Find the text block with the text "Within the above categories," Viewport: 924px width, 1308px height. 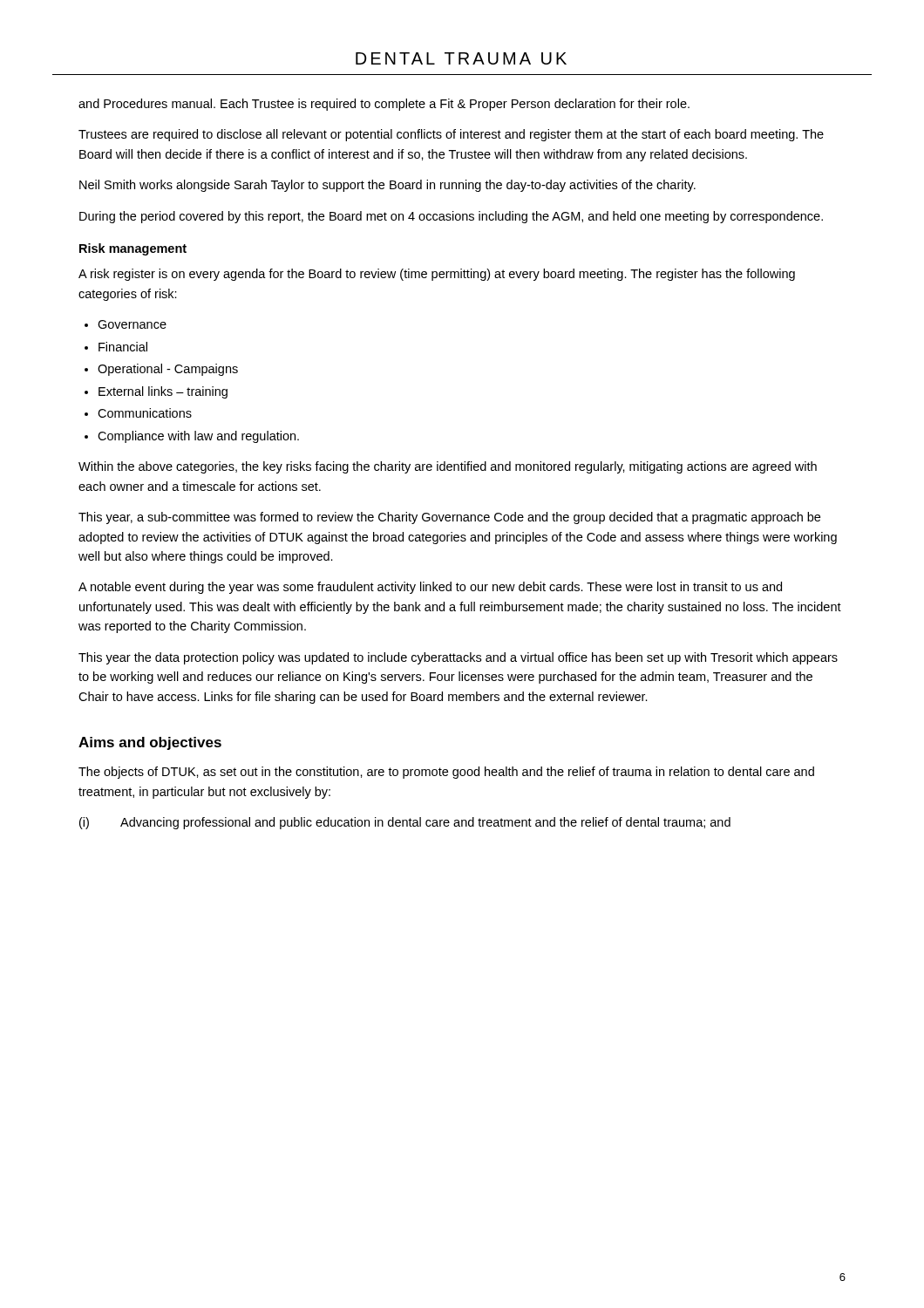[x=448, y=476]
